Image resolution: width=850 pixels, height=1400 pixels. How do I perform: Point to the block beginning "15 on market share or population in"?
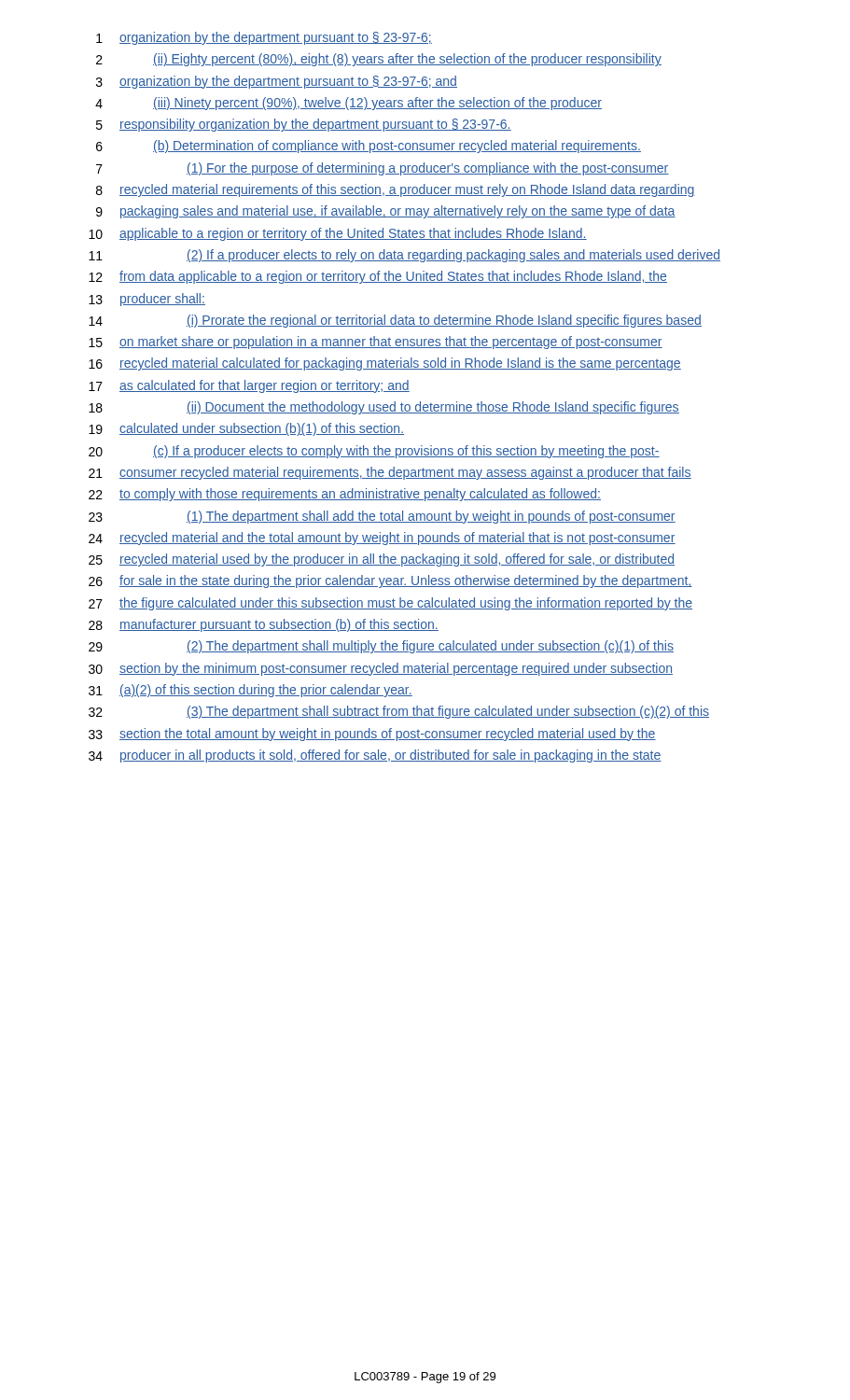[x=425, y=342]
